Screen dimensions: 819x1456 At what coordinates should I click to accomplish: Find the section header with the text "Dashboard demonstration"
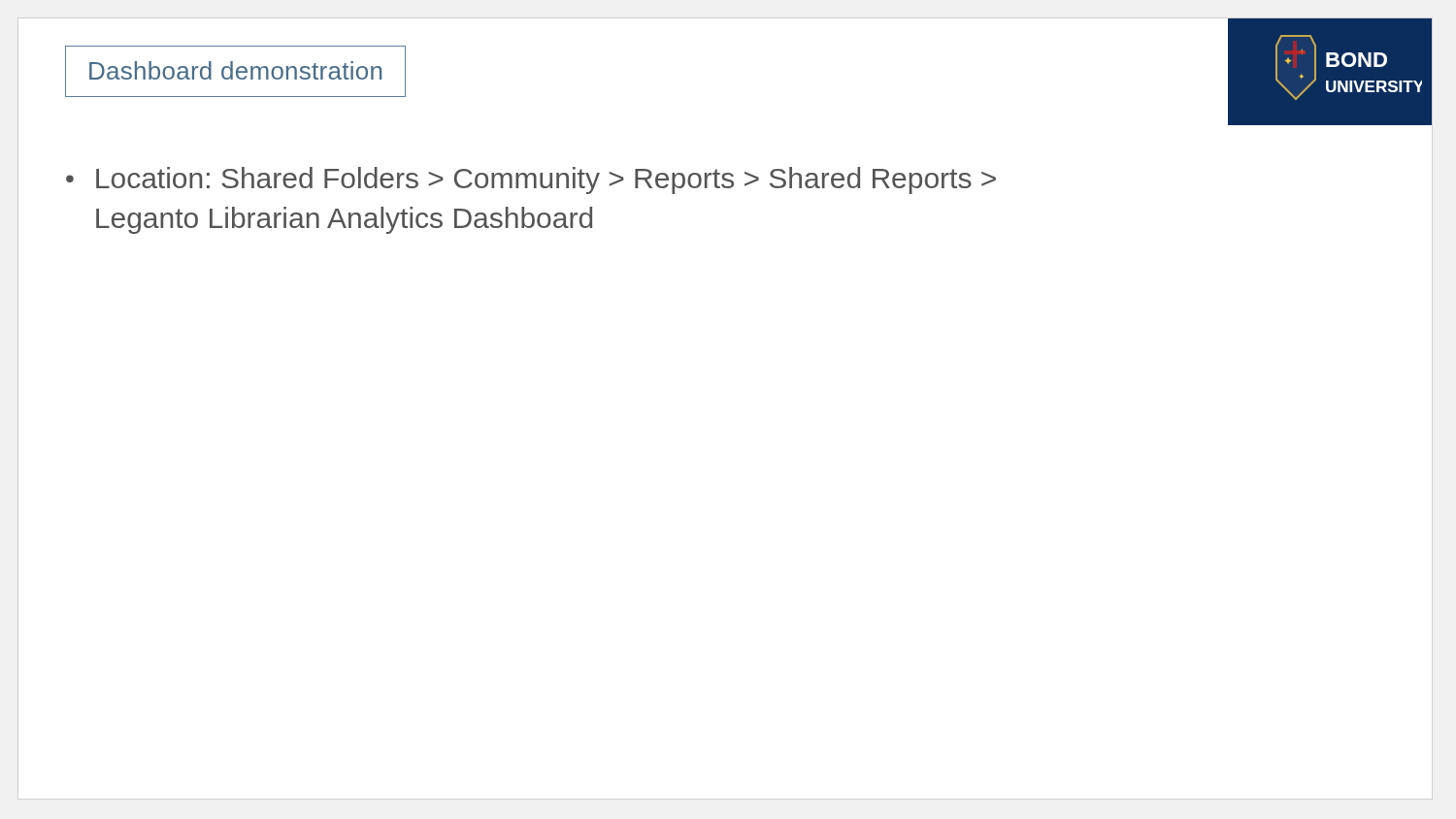tap(235, 71)
